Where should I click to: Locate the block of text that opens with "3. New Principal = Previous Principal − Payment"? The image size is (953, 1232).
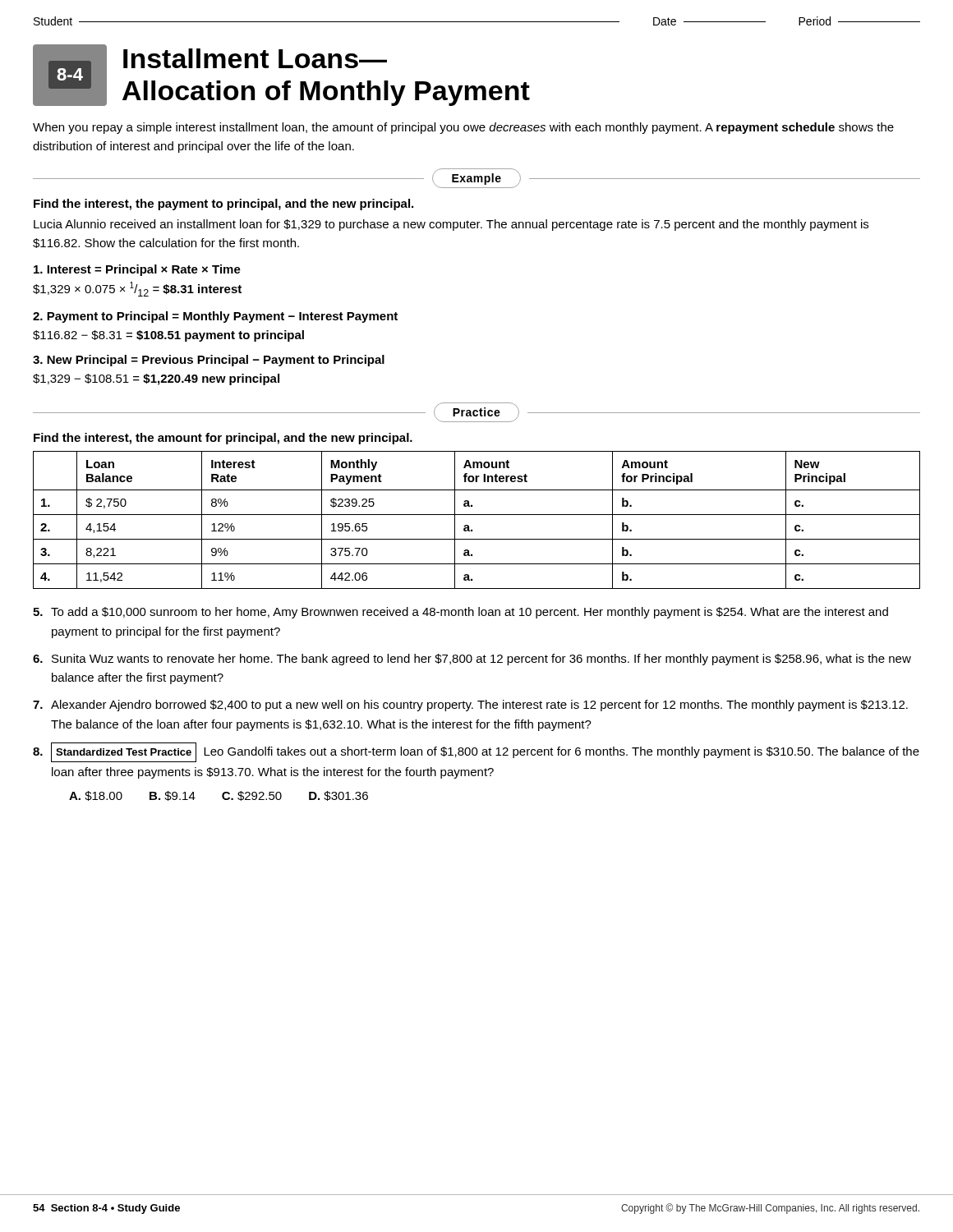[x=209, y=361]
